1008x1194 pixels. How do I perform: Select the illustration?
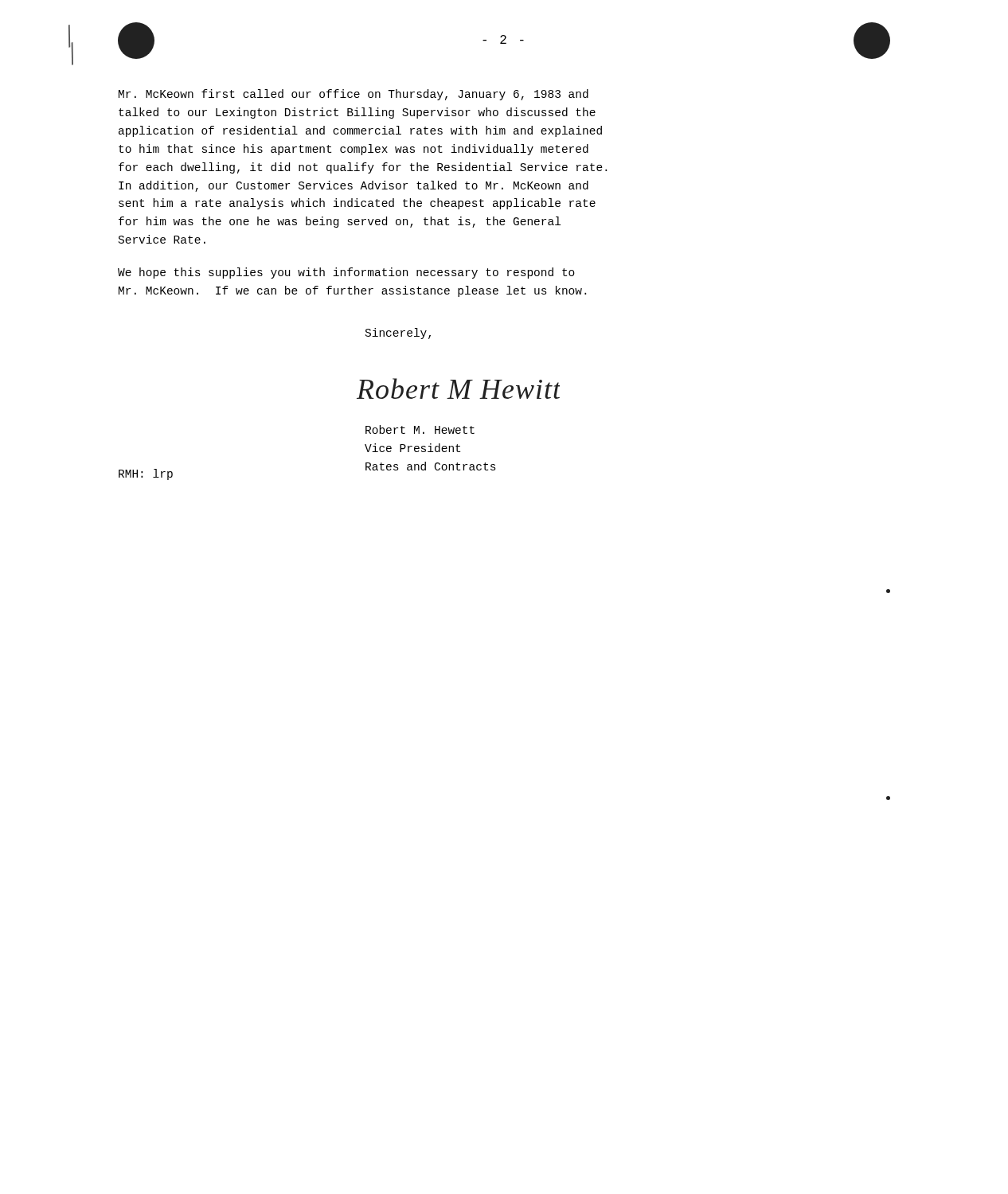[x=629, y=386]
